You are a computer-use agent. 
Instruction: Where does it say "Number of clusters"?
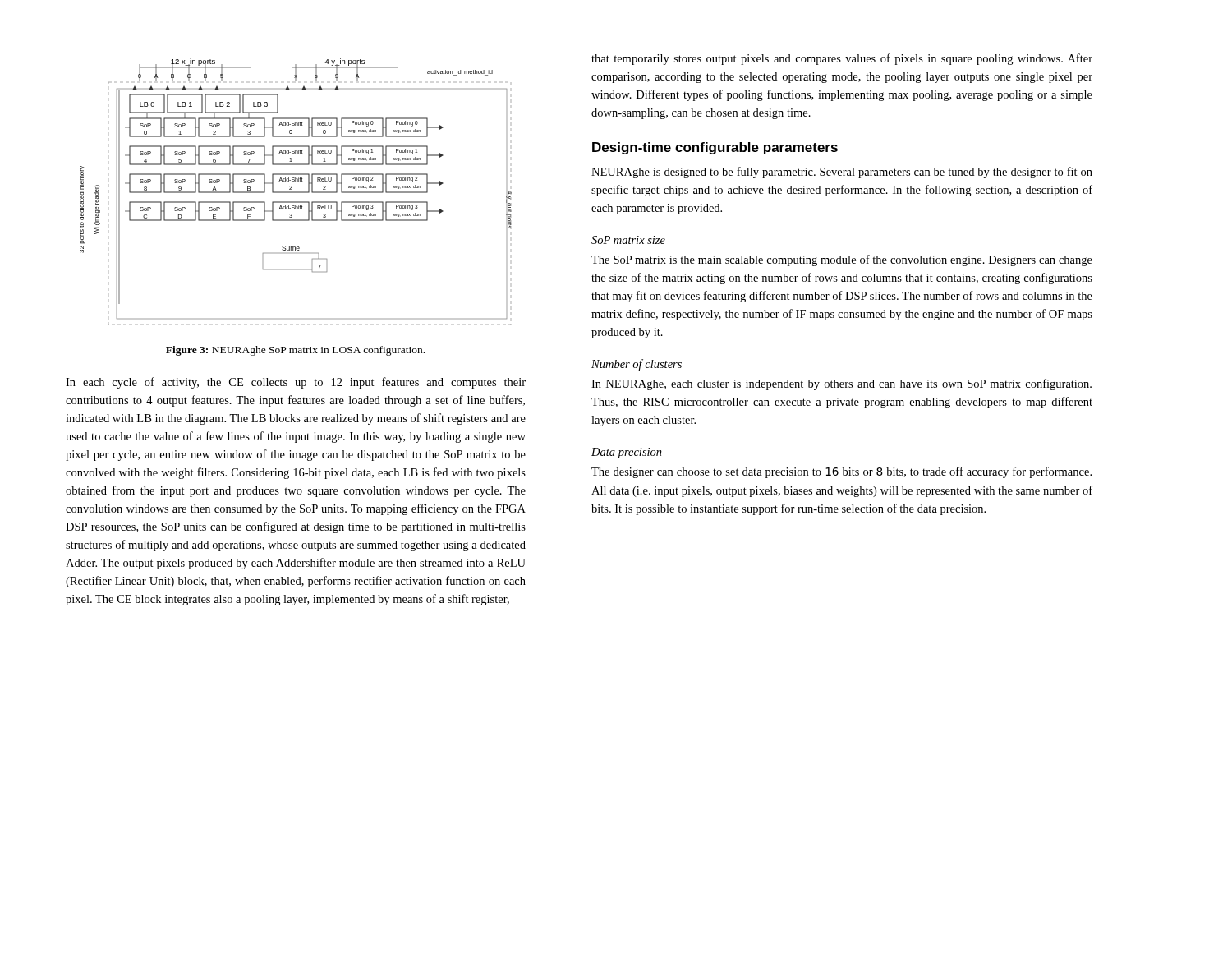[x=637, y=364]
